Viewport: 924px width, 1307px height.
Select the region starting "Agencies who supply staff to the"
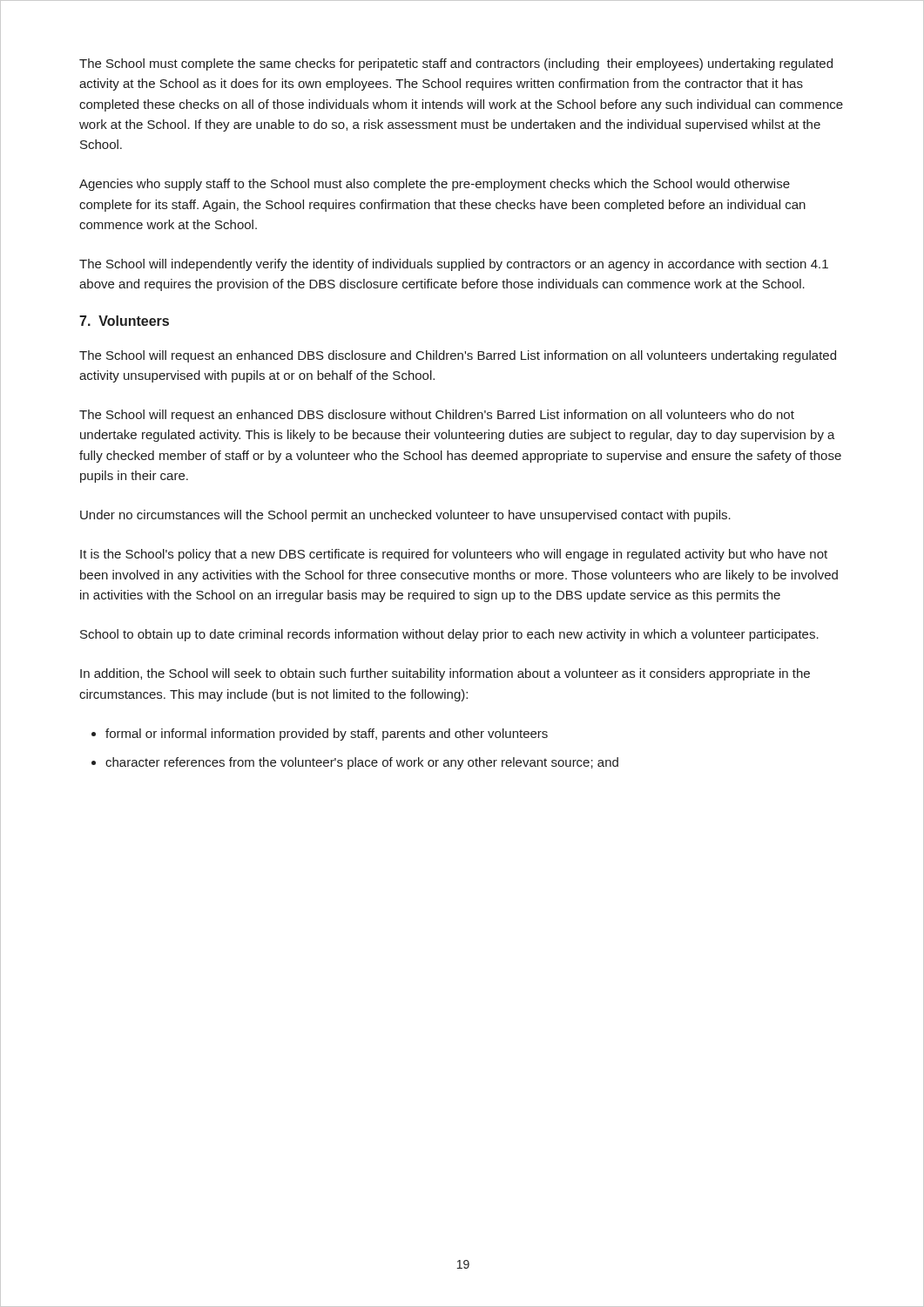click(443, 204)
